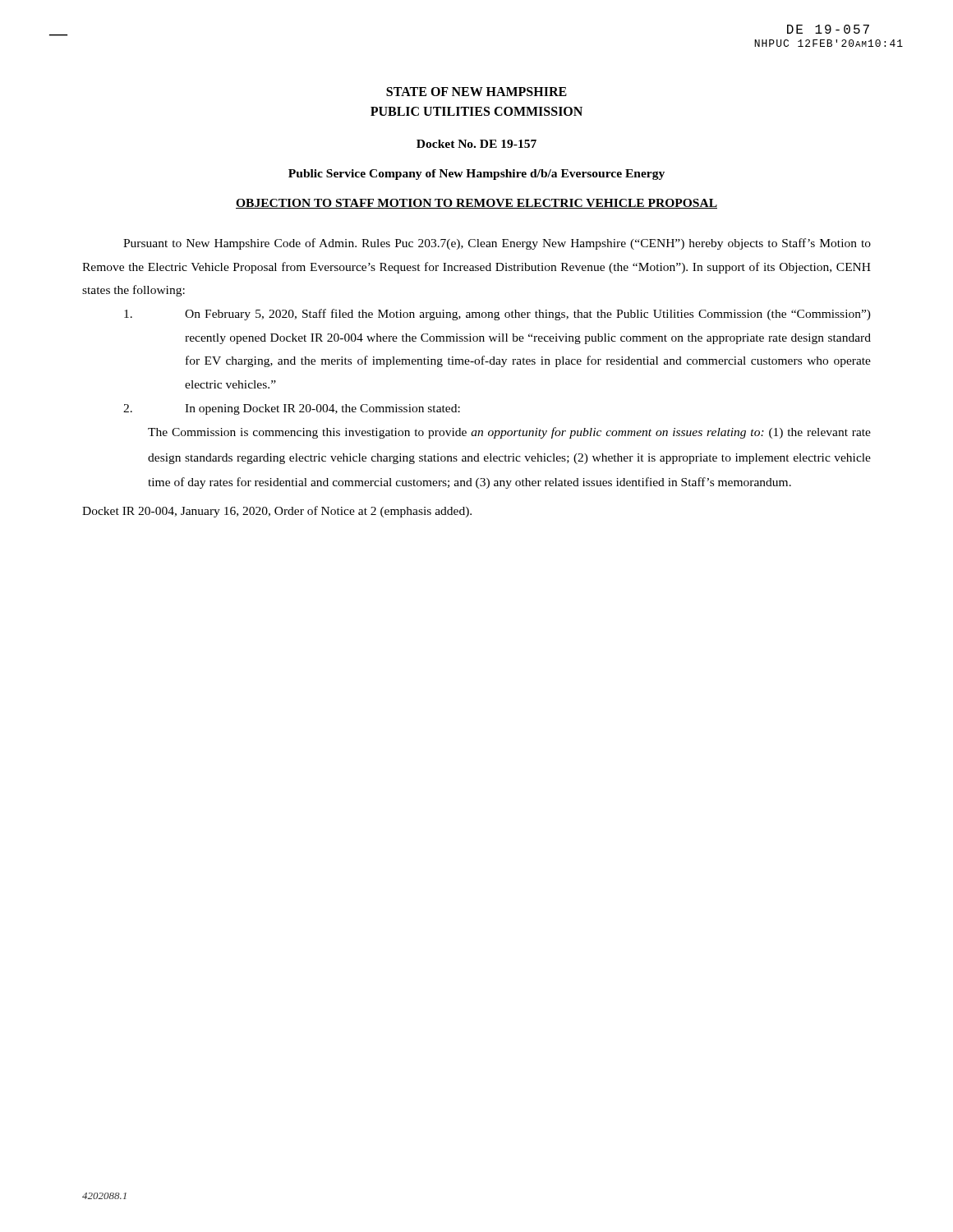The image size is (953, 1232).
Task: Where is the passage that starts "Pursuant to New Hampshire Code of Admin."?
Action: pyautogui.click(x=476, y=266)
